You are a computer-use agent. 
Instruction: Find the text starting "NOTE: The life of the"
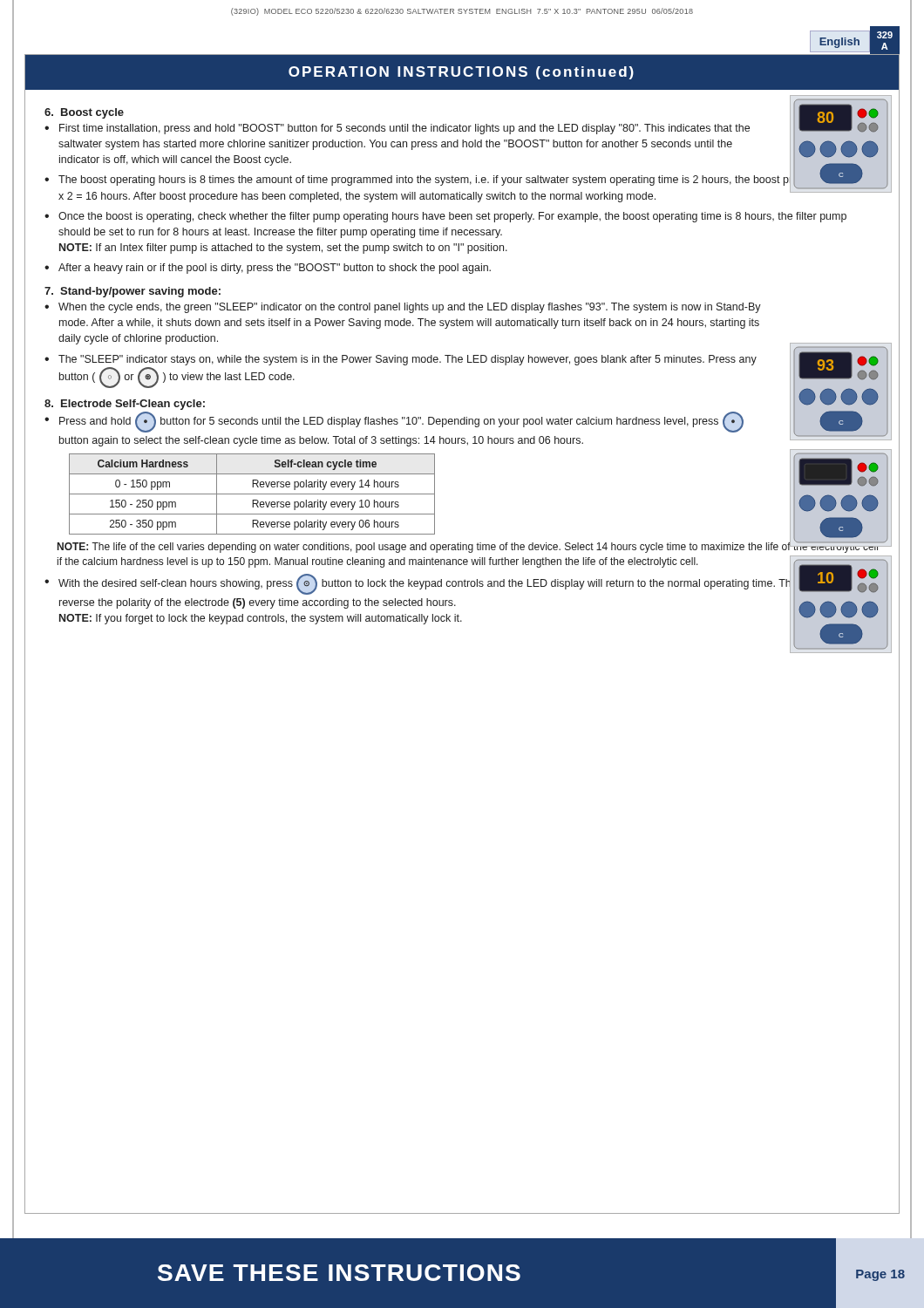(468, 554)
